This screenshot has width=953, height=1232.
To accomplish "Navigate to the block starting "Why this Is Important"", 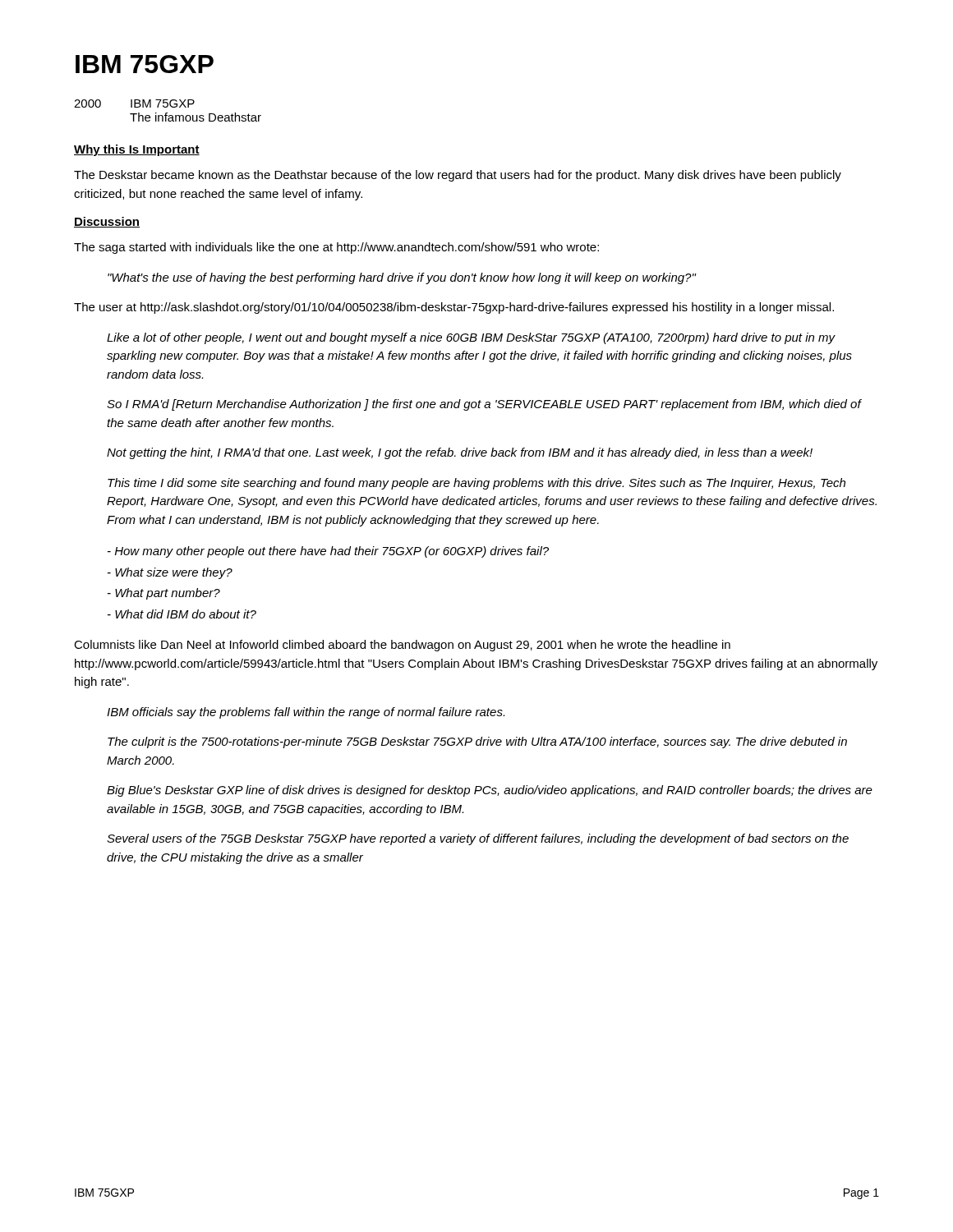I will point(137,149).
